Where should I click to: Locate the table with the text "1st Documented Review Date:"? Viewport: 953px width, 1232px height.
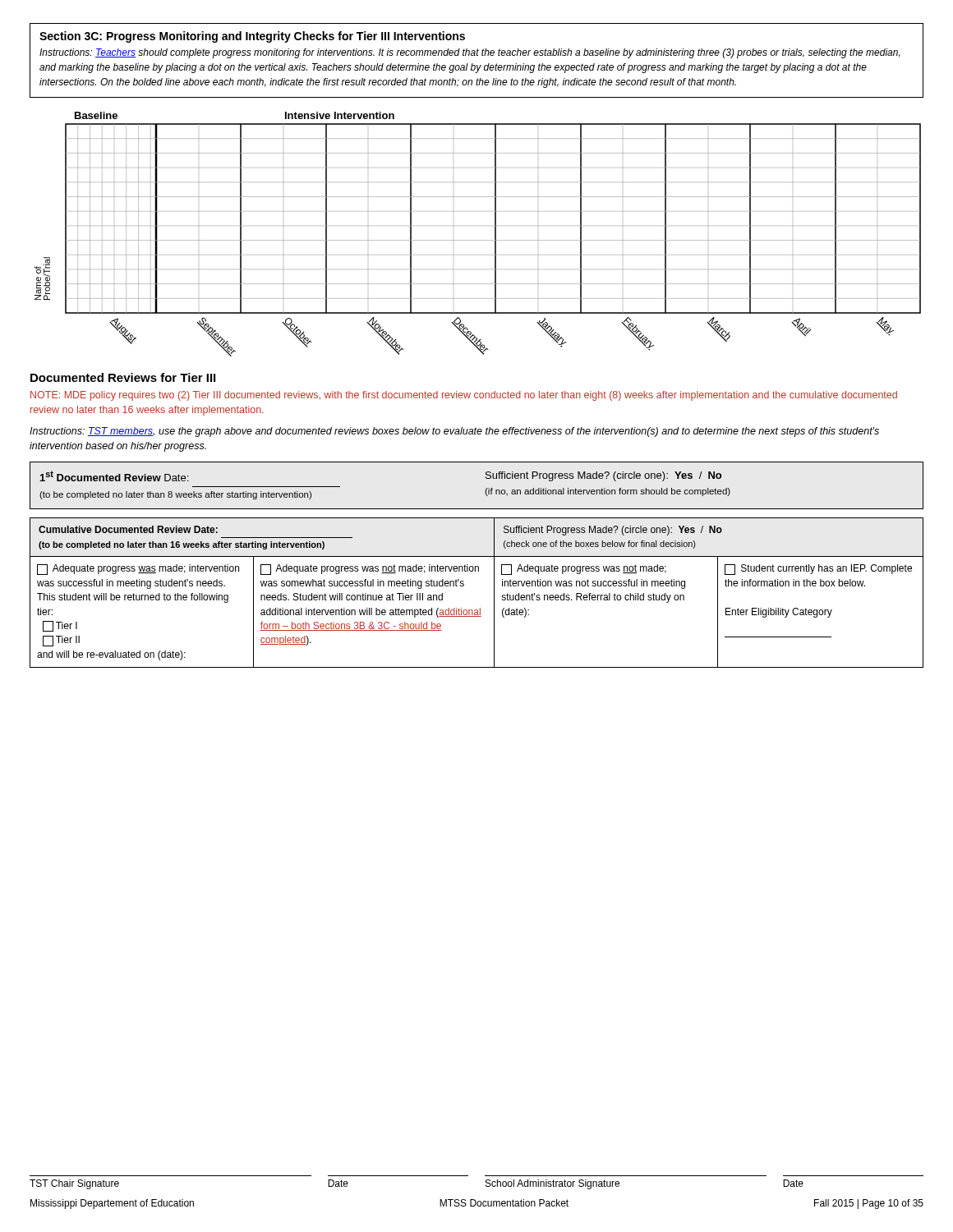pyautogui.click(x=476, y=485)
